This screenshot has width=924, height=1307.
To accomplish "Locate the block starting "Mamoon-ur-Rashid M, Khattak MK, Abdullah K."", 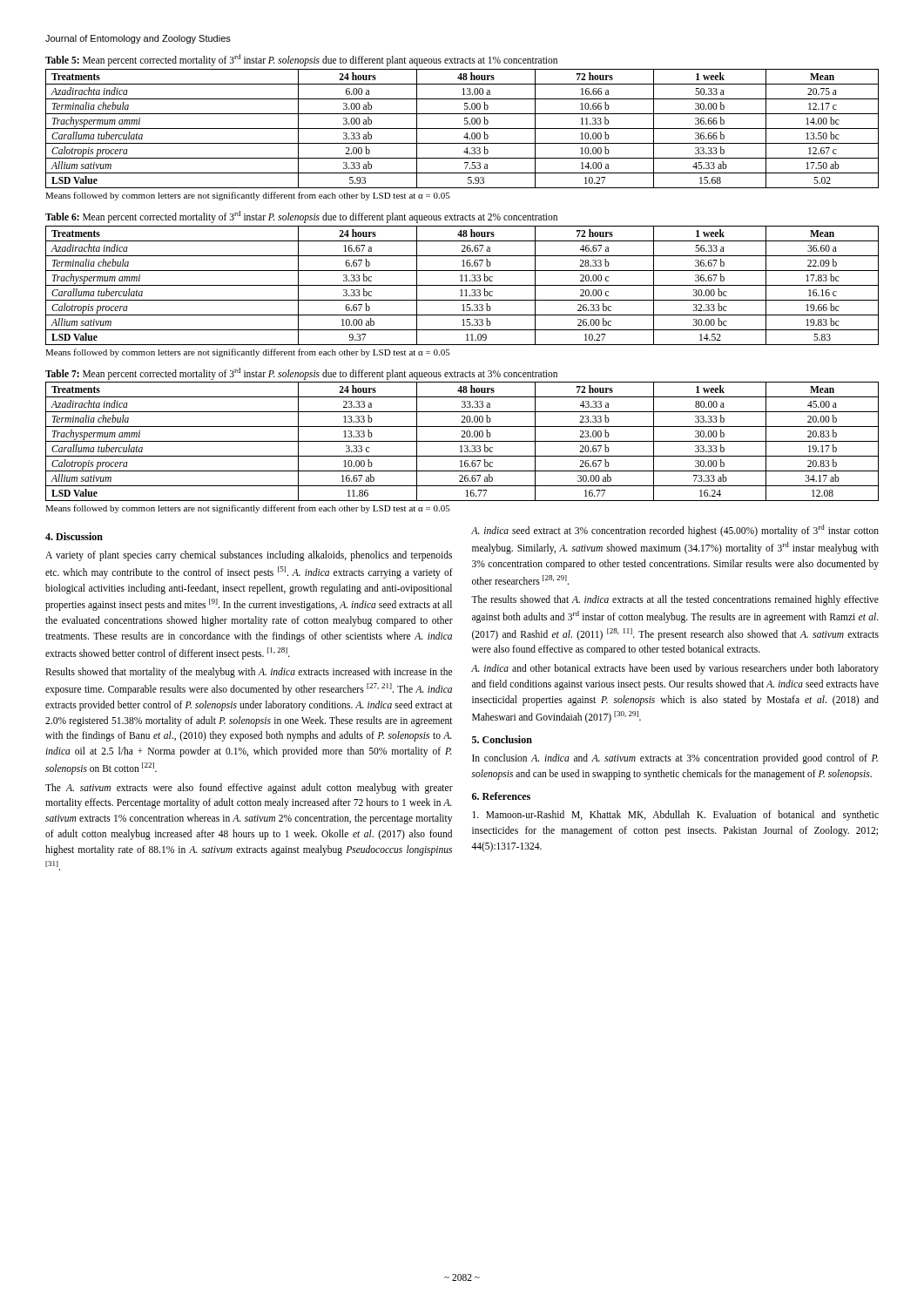I will point(675,830).
